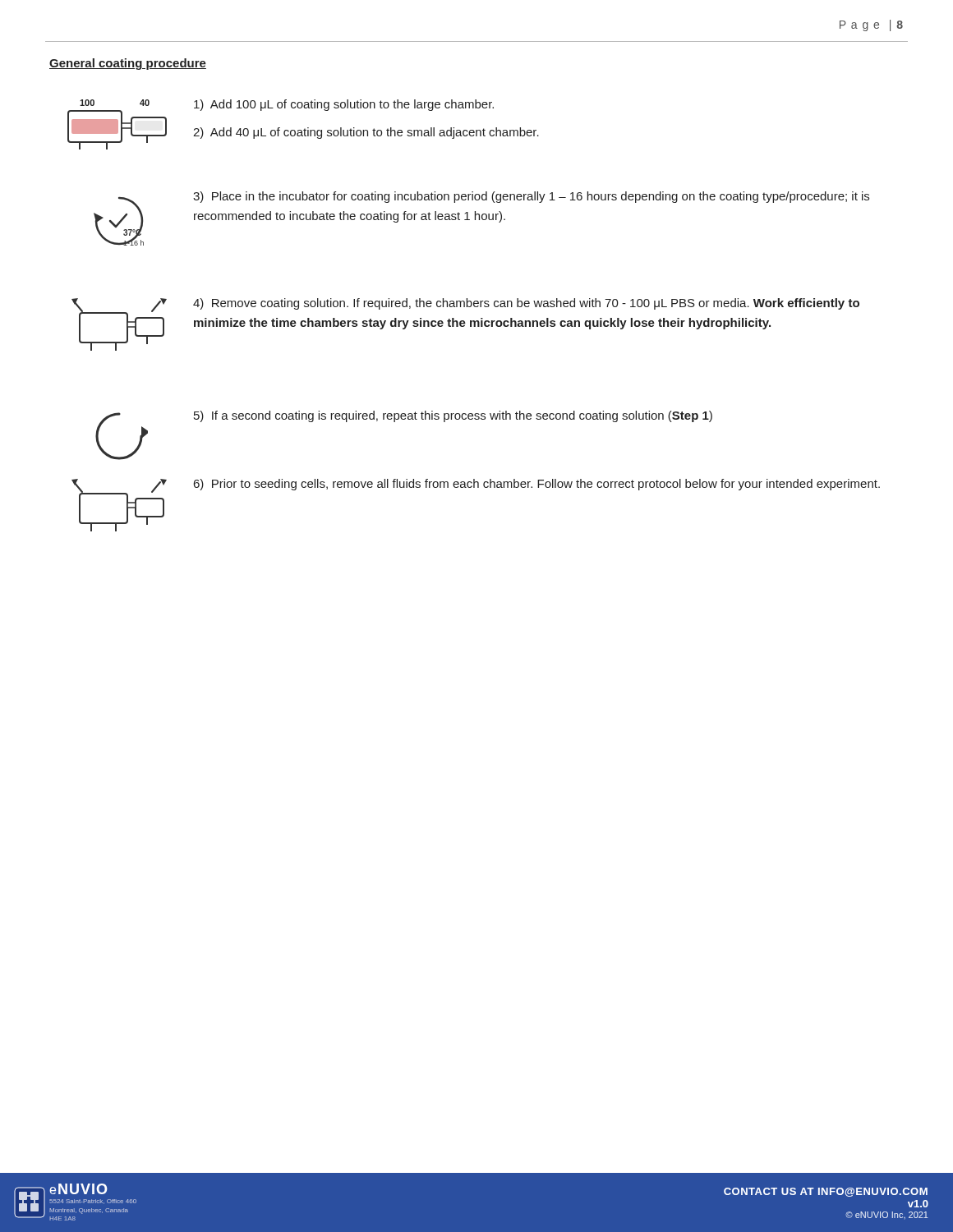
Task: Find "General coating procedure" on this page
Action: pos(128,63)
